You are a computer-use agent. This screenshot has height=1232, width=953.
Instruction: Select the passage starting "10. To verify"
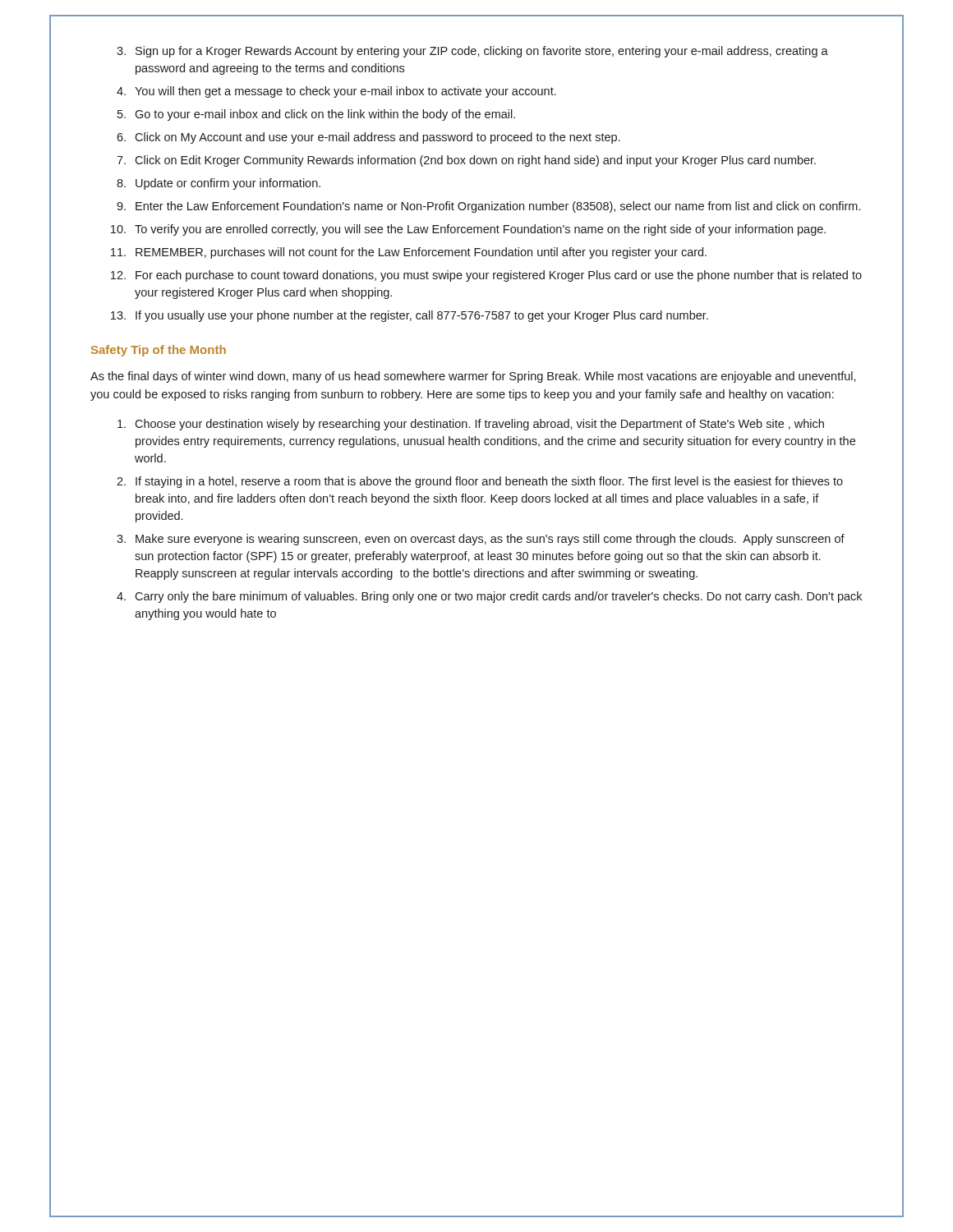coord(476,230)
